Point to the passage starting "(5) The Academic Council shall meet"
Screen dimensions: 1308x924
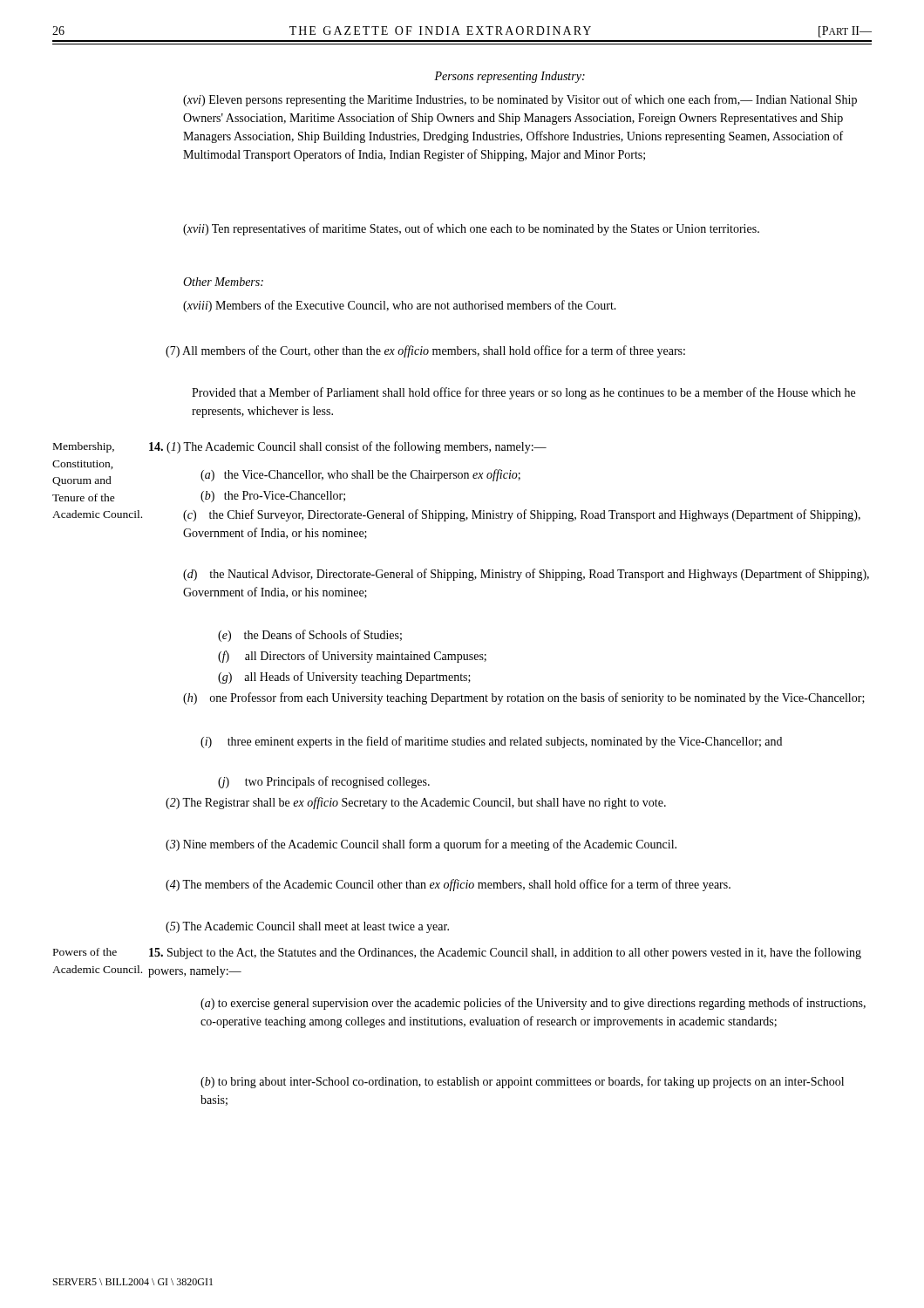click(x=307, y=927)
